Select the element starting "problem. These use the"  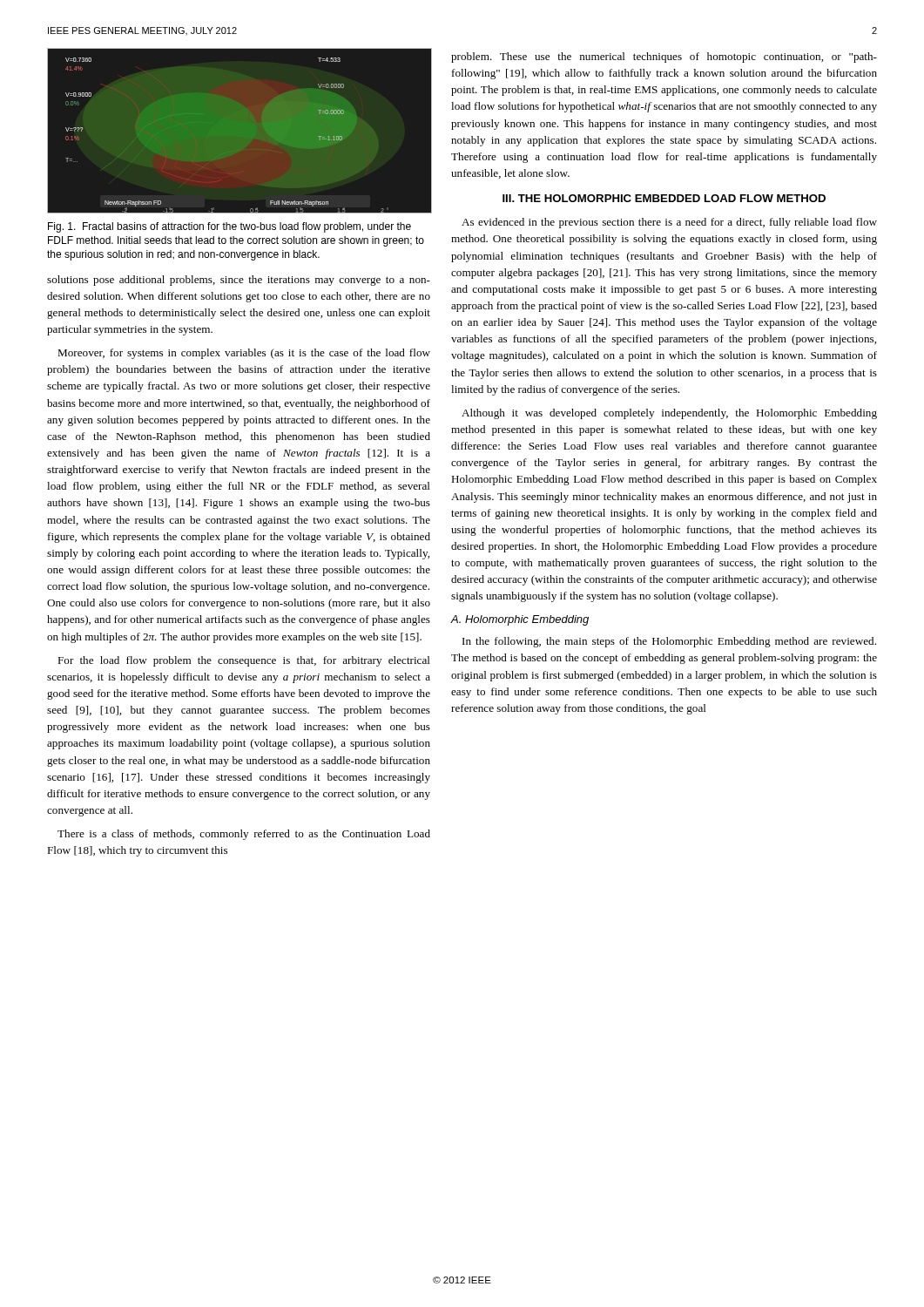664,115
